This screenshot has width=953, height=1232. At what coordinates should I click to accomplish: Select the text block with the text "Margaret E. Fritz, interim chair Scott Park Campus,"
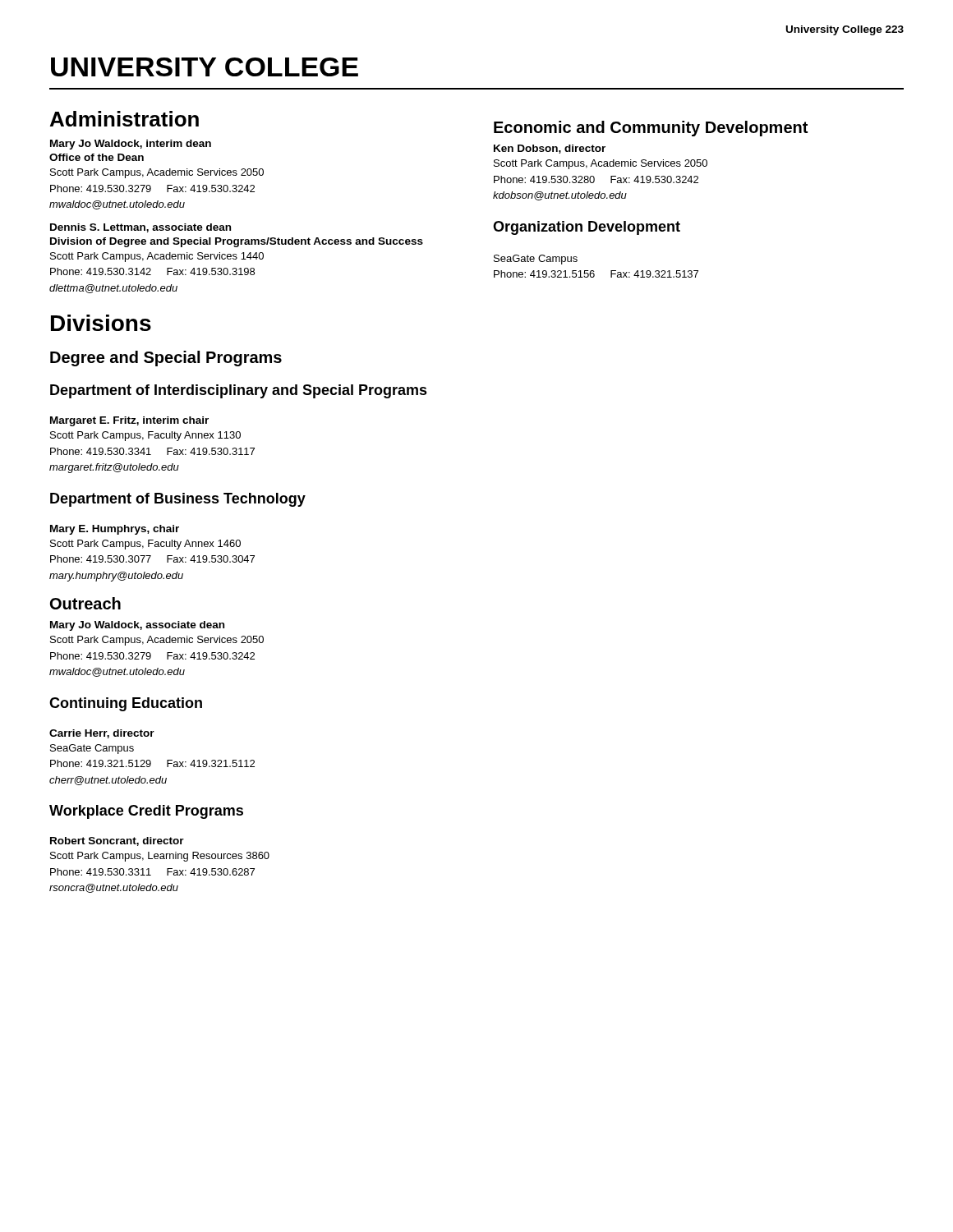pyautogui.click(x=251, y=445)
